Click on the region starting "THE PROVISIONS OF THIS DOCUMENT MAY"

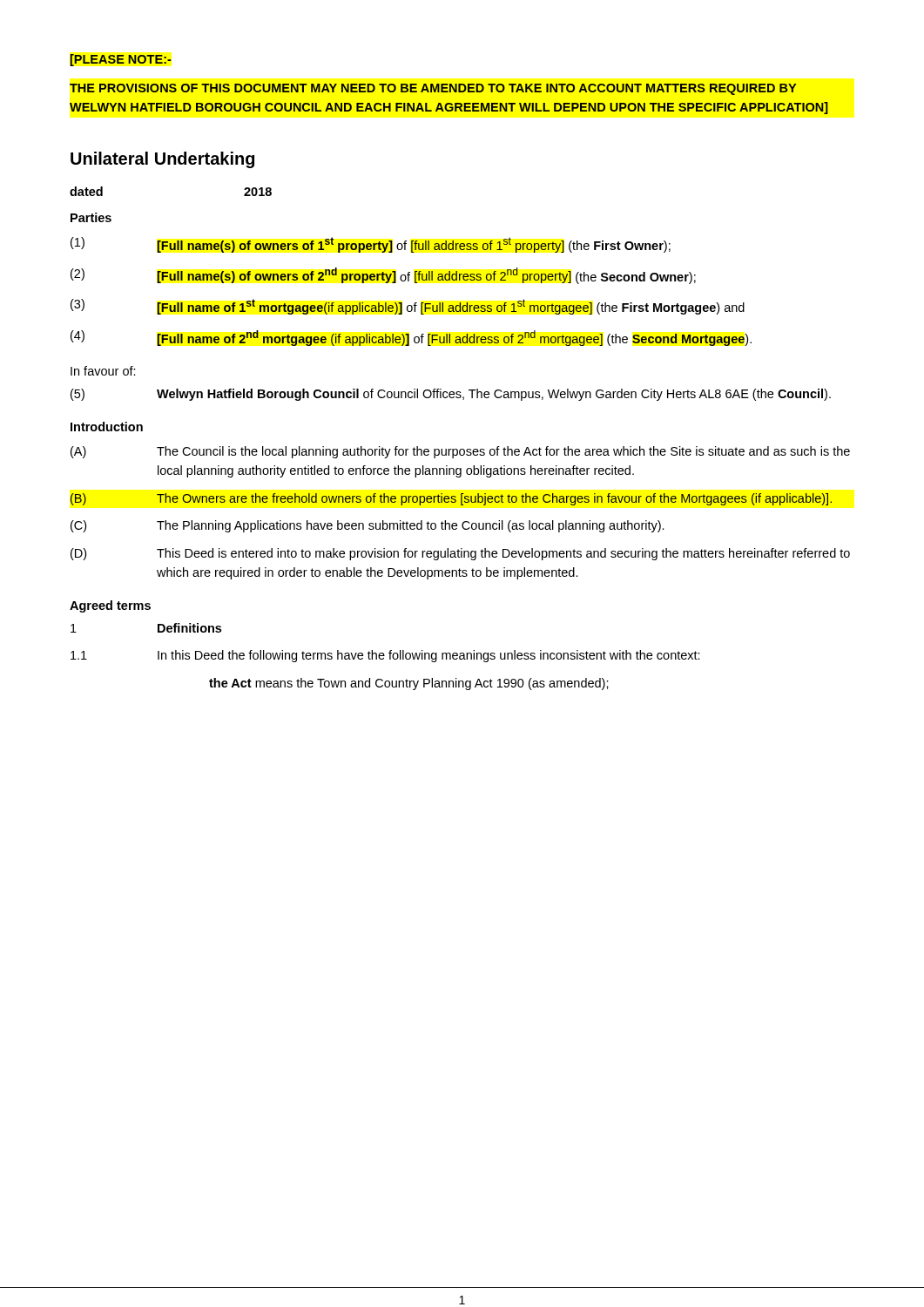click(449, 98)
